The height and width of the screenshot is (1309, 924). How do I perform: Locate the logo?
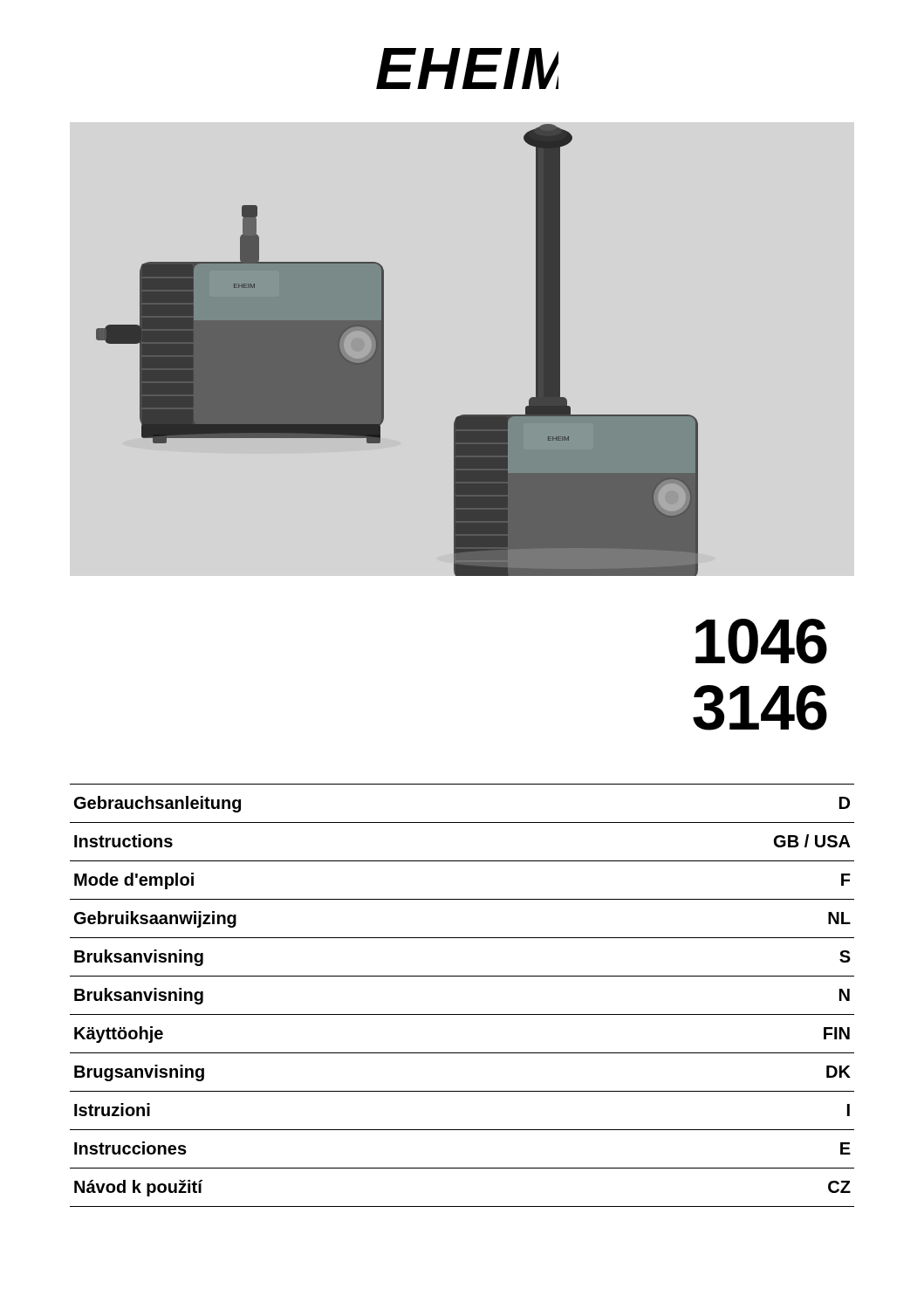coord(462,66)
